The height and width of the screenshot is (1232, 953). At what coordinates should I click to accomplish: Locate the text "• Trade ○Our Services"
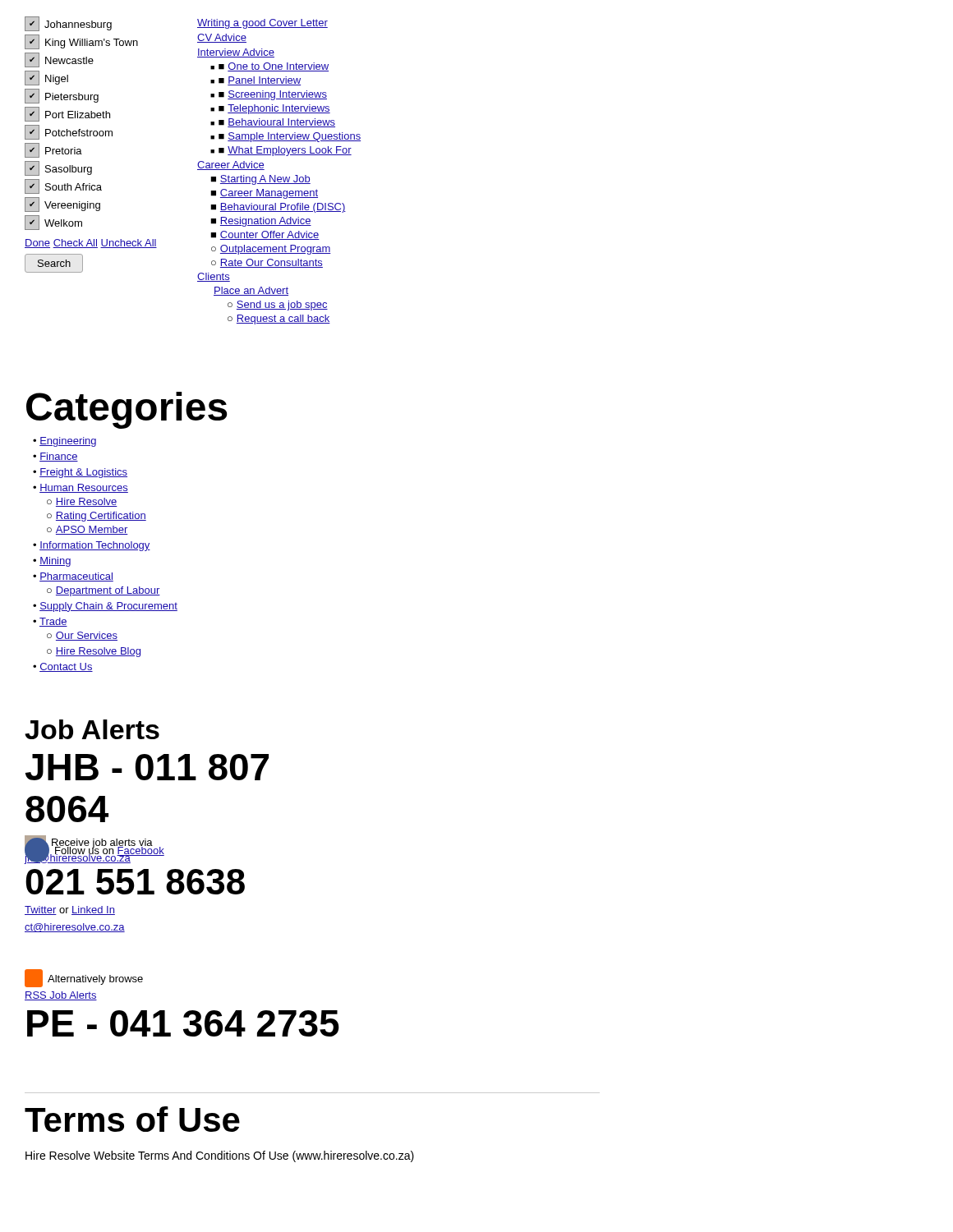pos(50,622)
